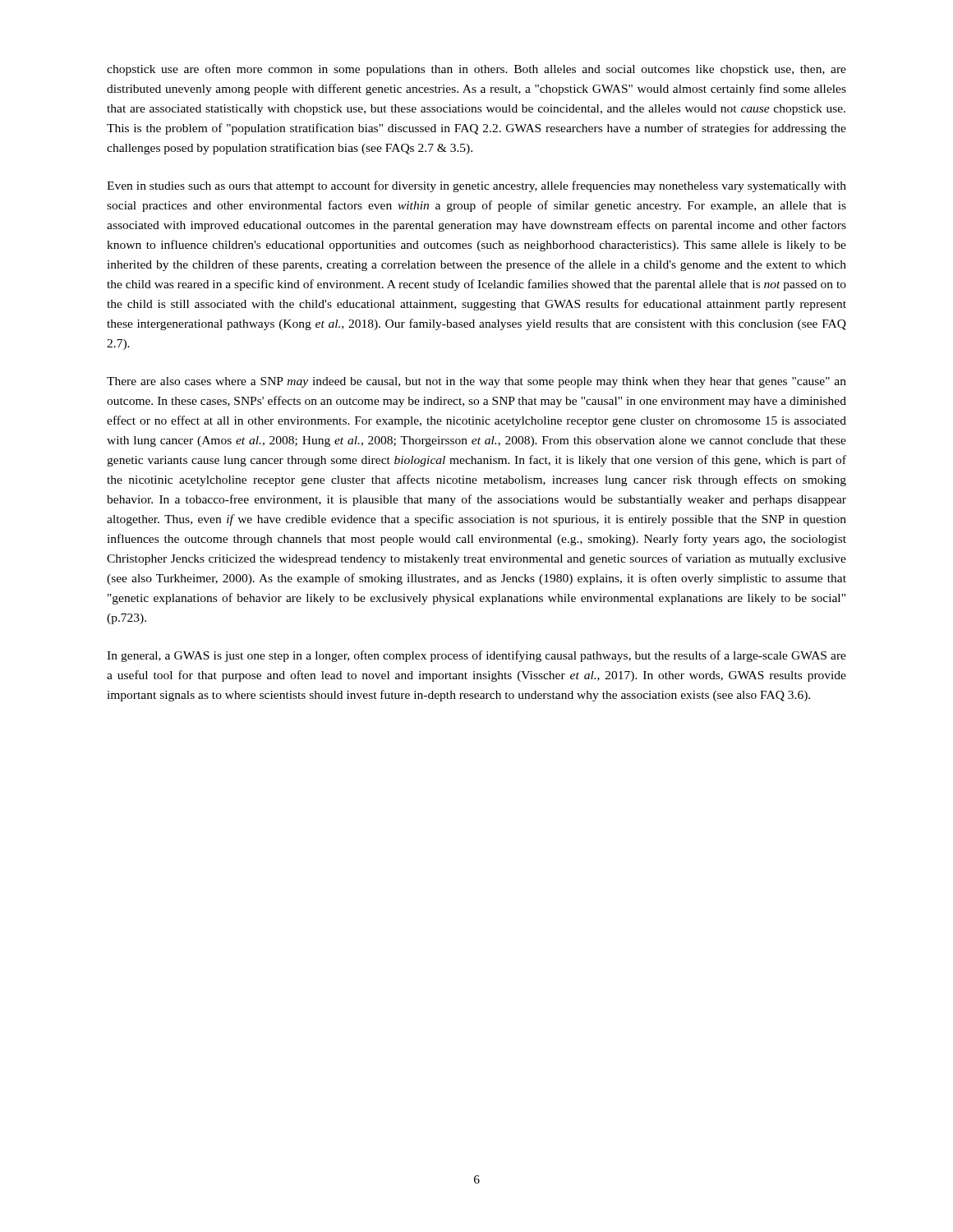
Task: Click the passage that begins "chopstick use are often more common"
Action: coord(476,108)
